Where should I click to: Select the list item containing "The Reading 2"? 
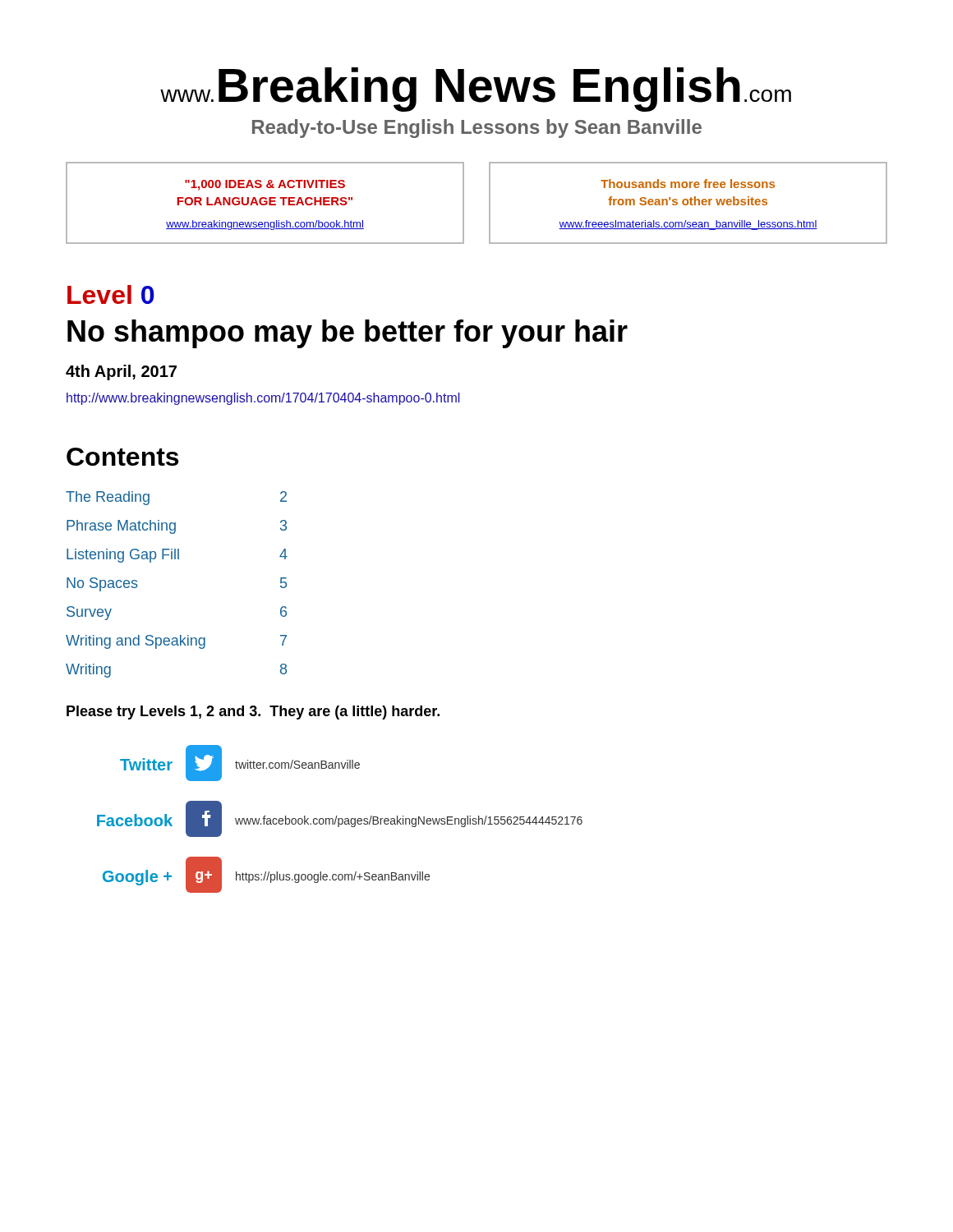click(110, 497)
